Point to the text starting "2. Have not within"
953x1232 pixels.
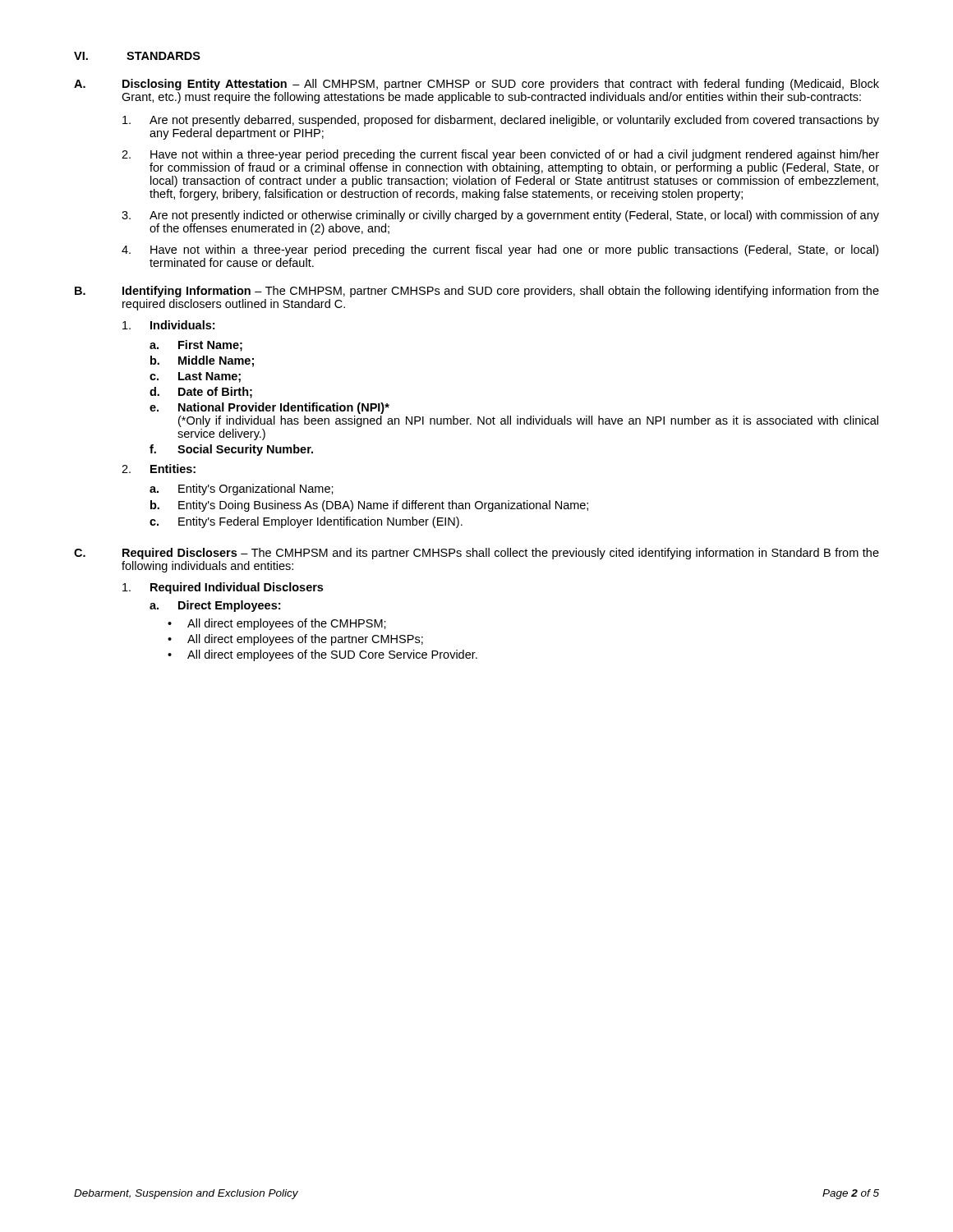tap(500, 174)
